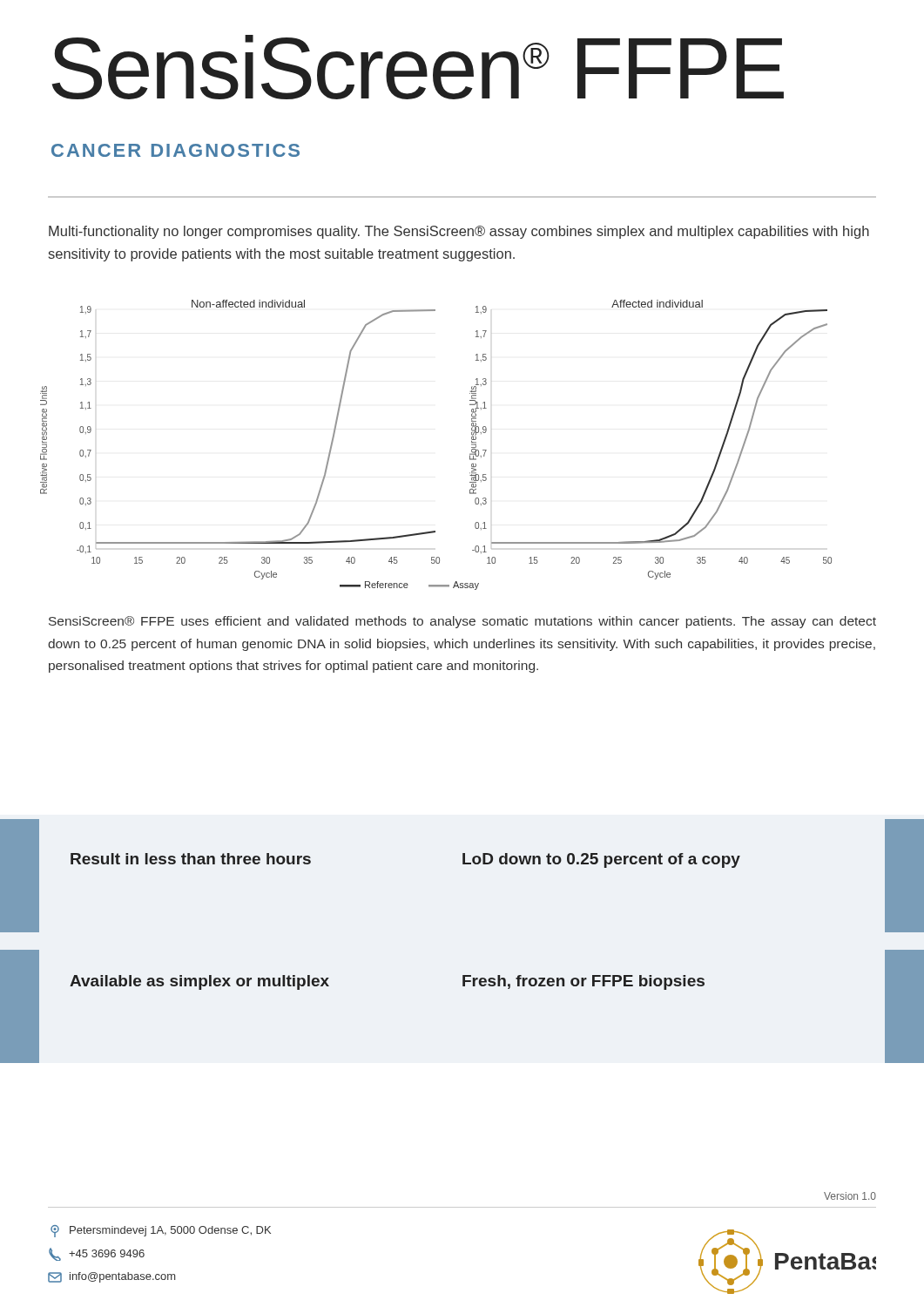Find the block on this page that starts "Multi-functionality no longer compromises quality. The SensiScreen® assay"
This screenshot has width=924, height=1307.
pyautogui.click(x=459, y=242)
